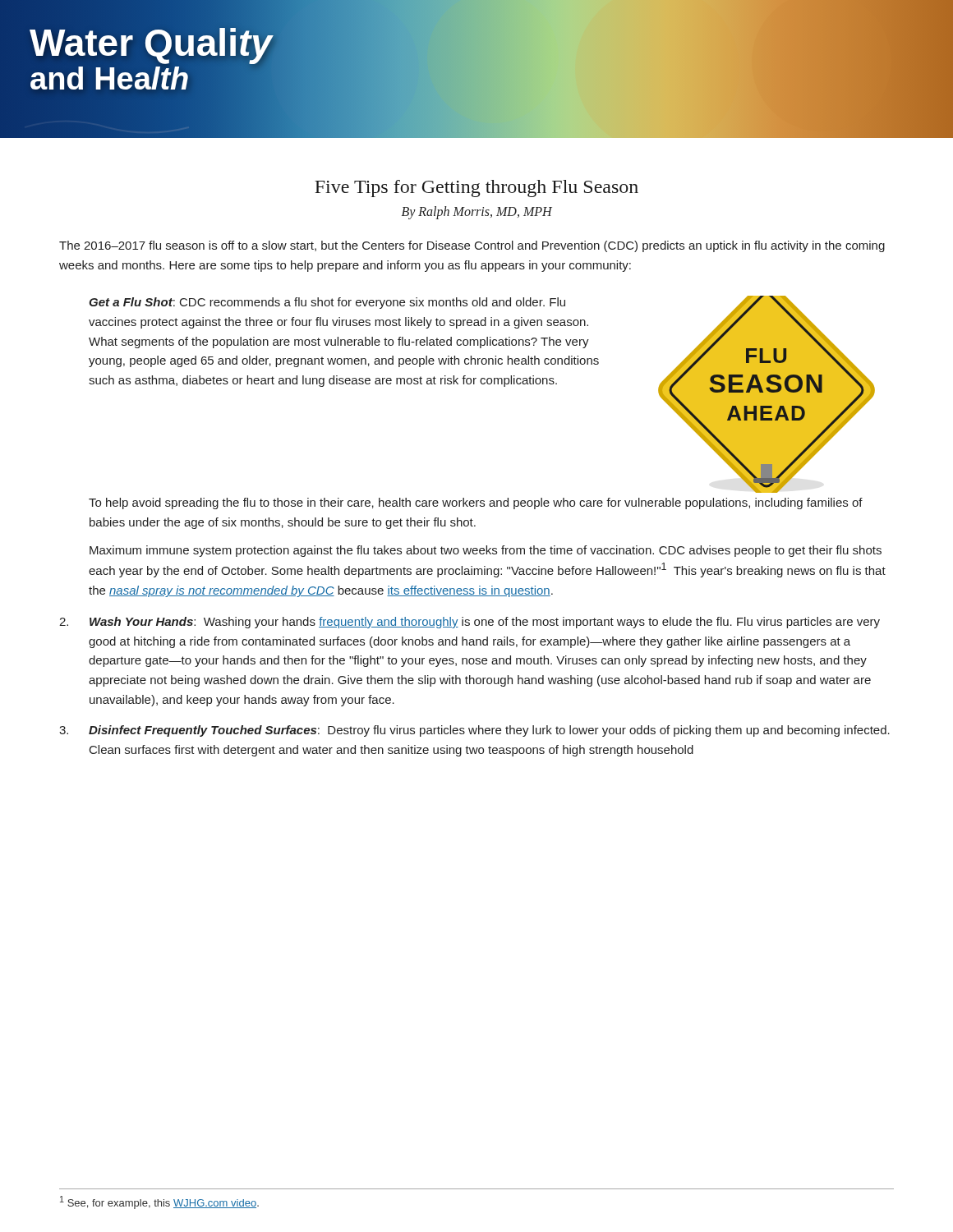953x1232 pixels.
Task: Locate the block of text that opens with "Maximum immune system protection against the"
Action: point(487,570)
